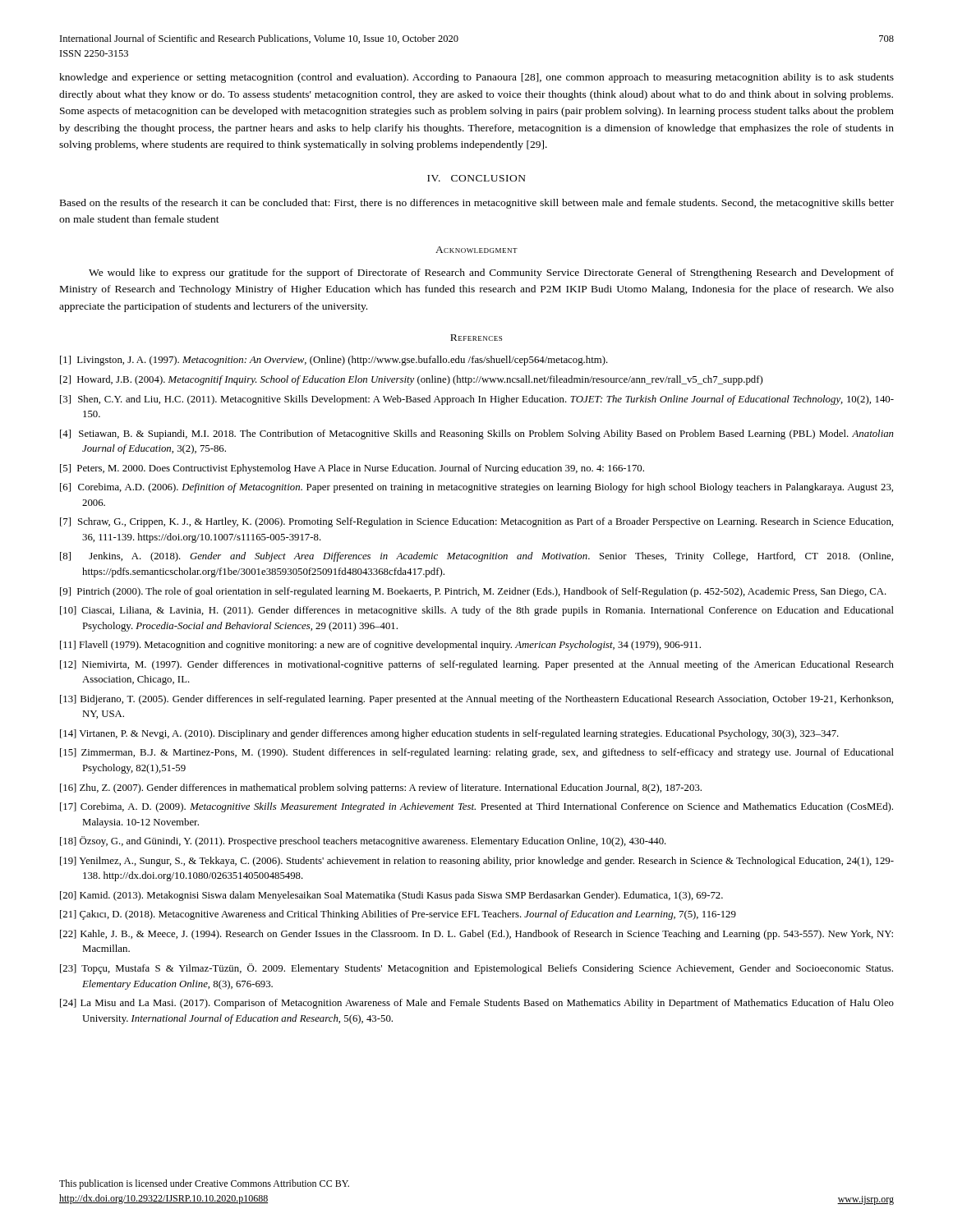Find the text starting "[23] Topçu, Mustafa S &"
The image size is (953, 1232).
(476, 976)
